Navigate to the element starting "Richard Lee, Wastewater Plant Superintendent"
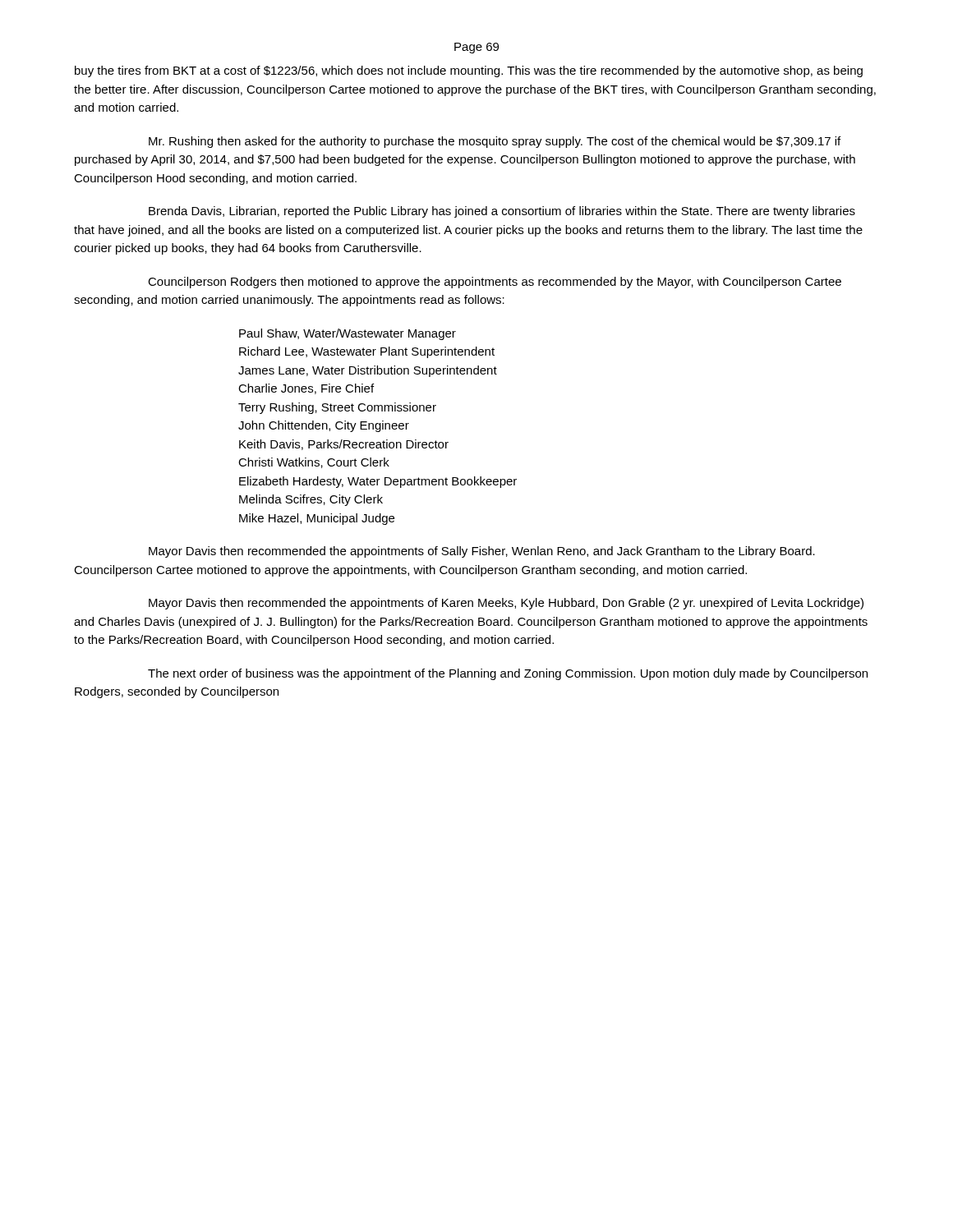Image resolution: width=953 pixels, height=1232 pixels. click(x=366, y=351)
